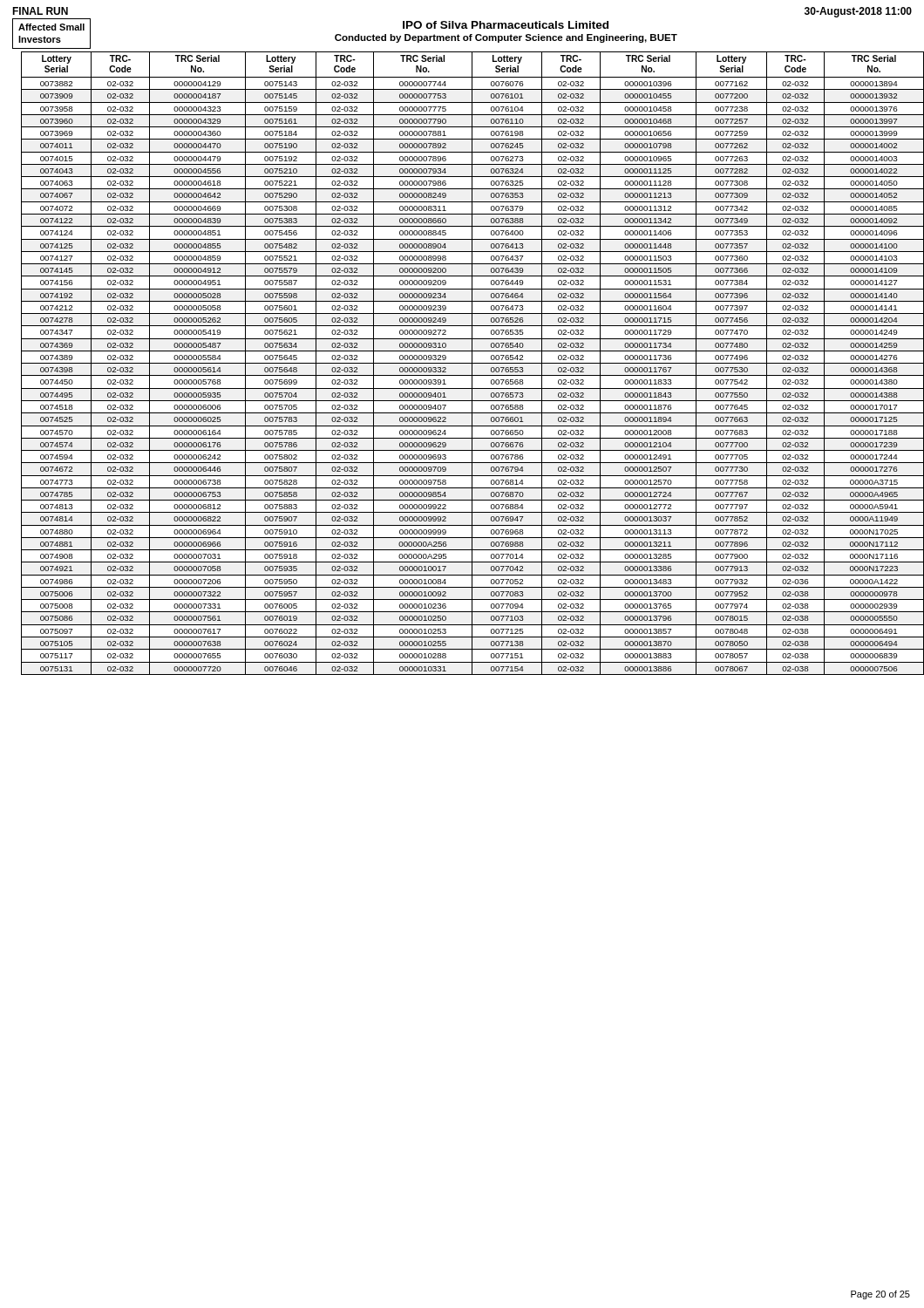Point to the text starting "Affected SmallInvestors"
Viewport: 924px width, 1308px height.
click(52, 33)
